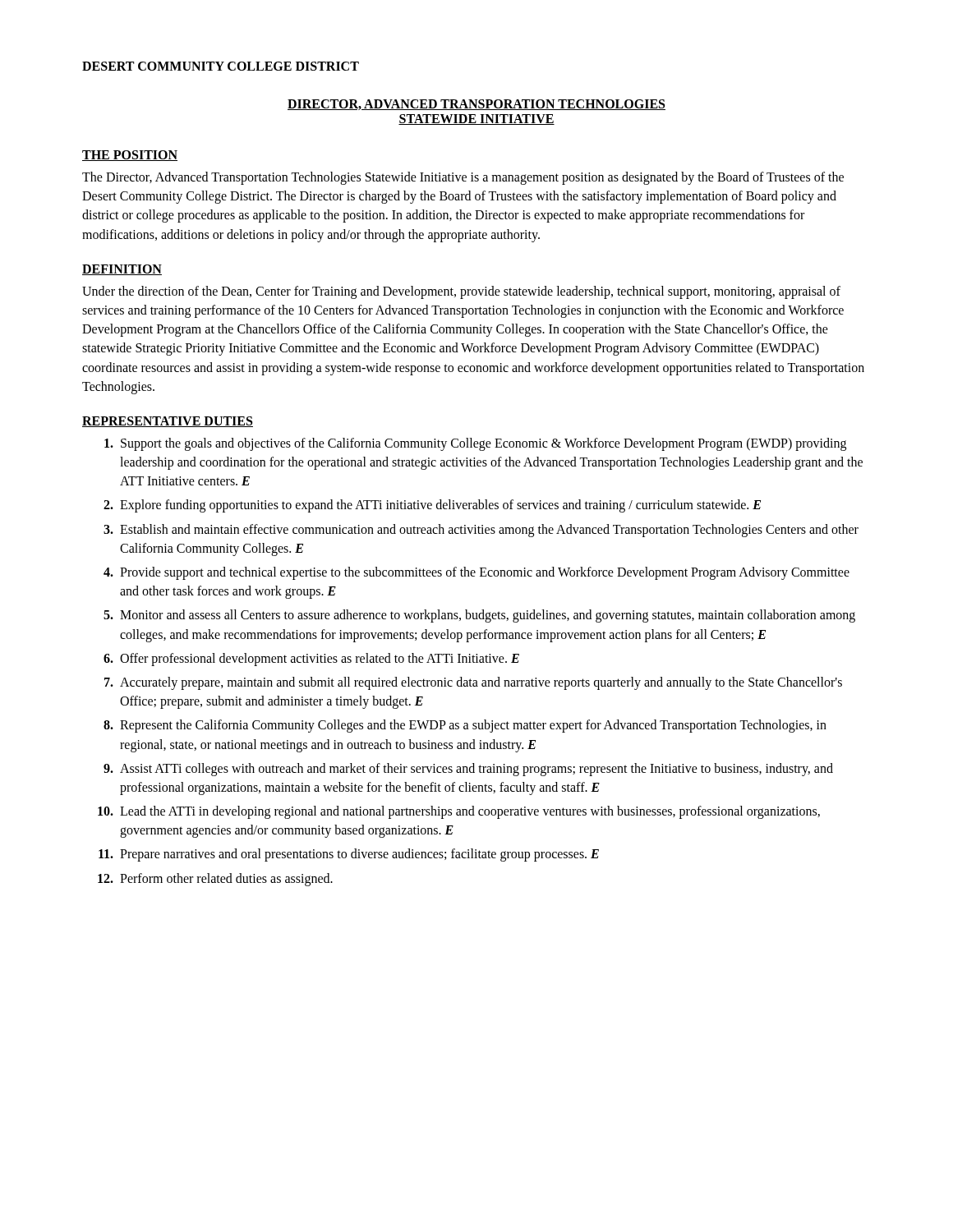Find the block on this page that starts "3. Establish and maintain effective communication and outreach"
This screenshot has height=1232, width=953.
tap(476, 539)
